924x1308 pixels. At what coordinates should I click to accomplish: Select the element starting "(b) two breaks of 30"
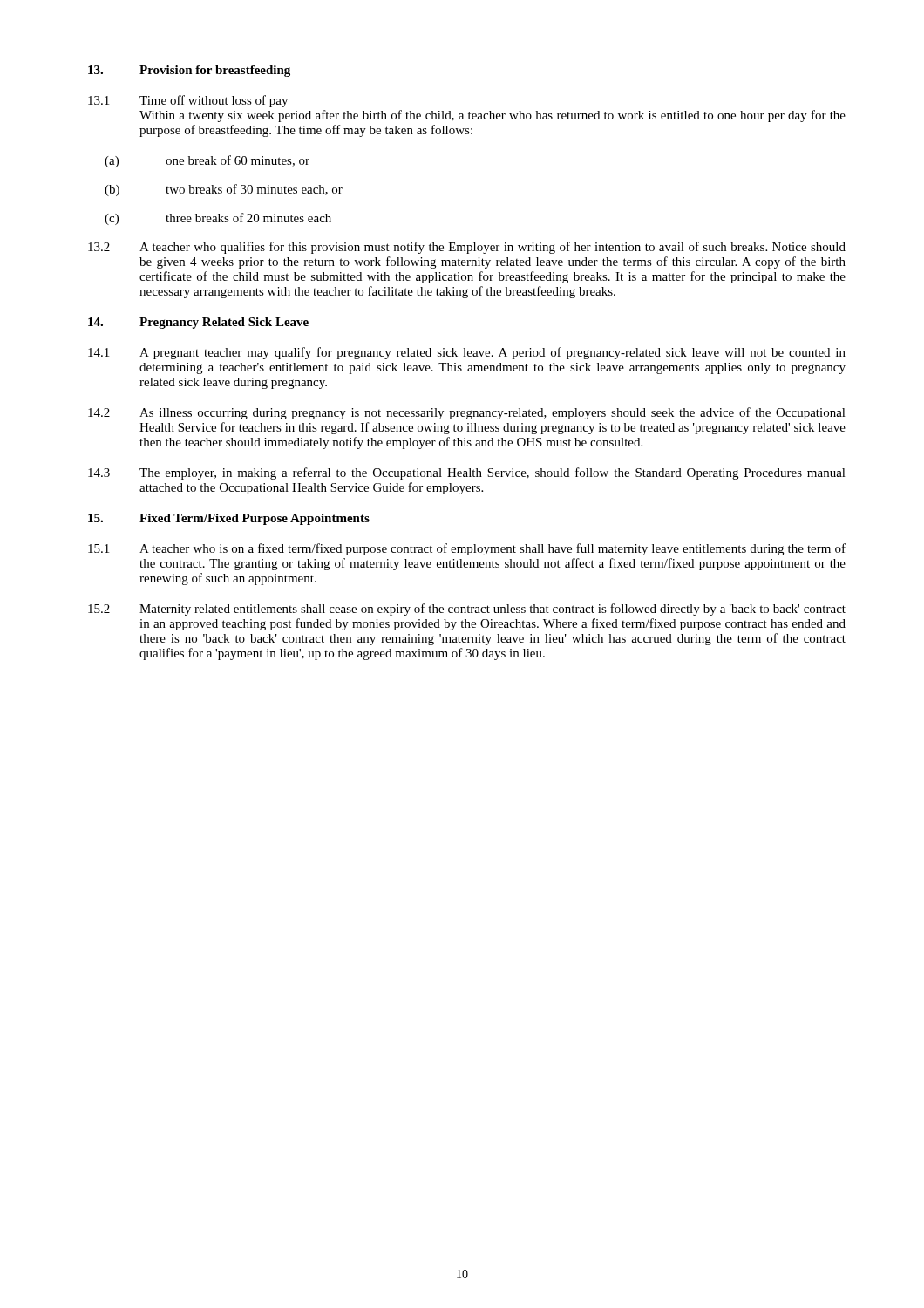point(224,190)
